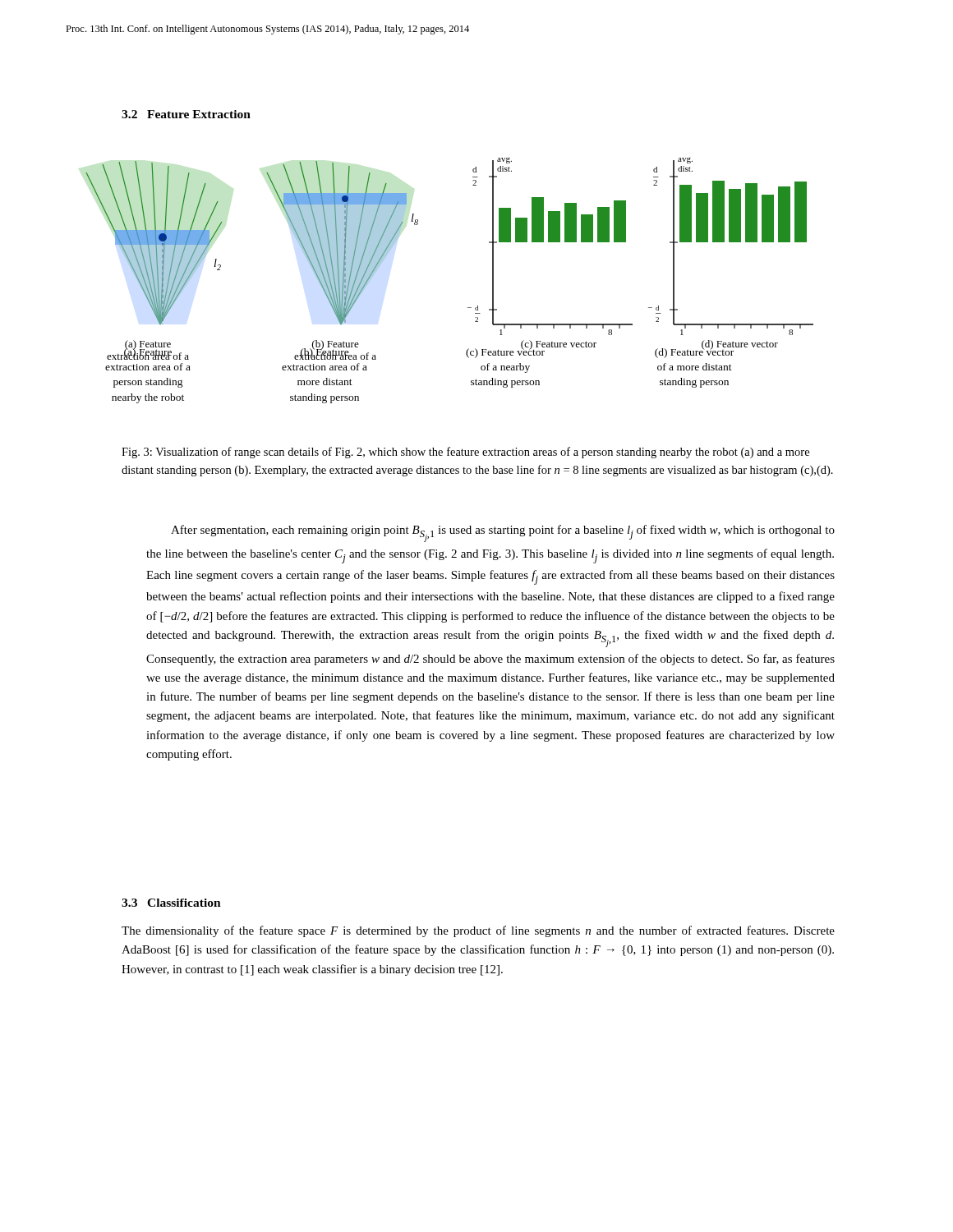This screenshot has width=953, height=1232.
Task: Find the text starting "3.2 Feature Extraction"
Action: 186,114
